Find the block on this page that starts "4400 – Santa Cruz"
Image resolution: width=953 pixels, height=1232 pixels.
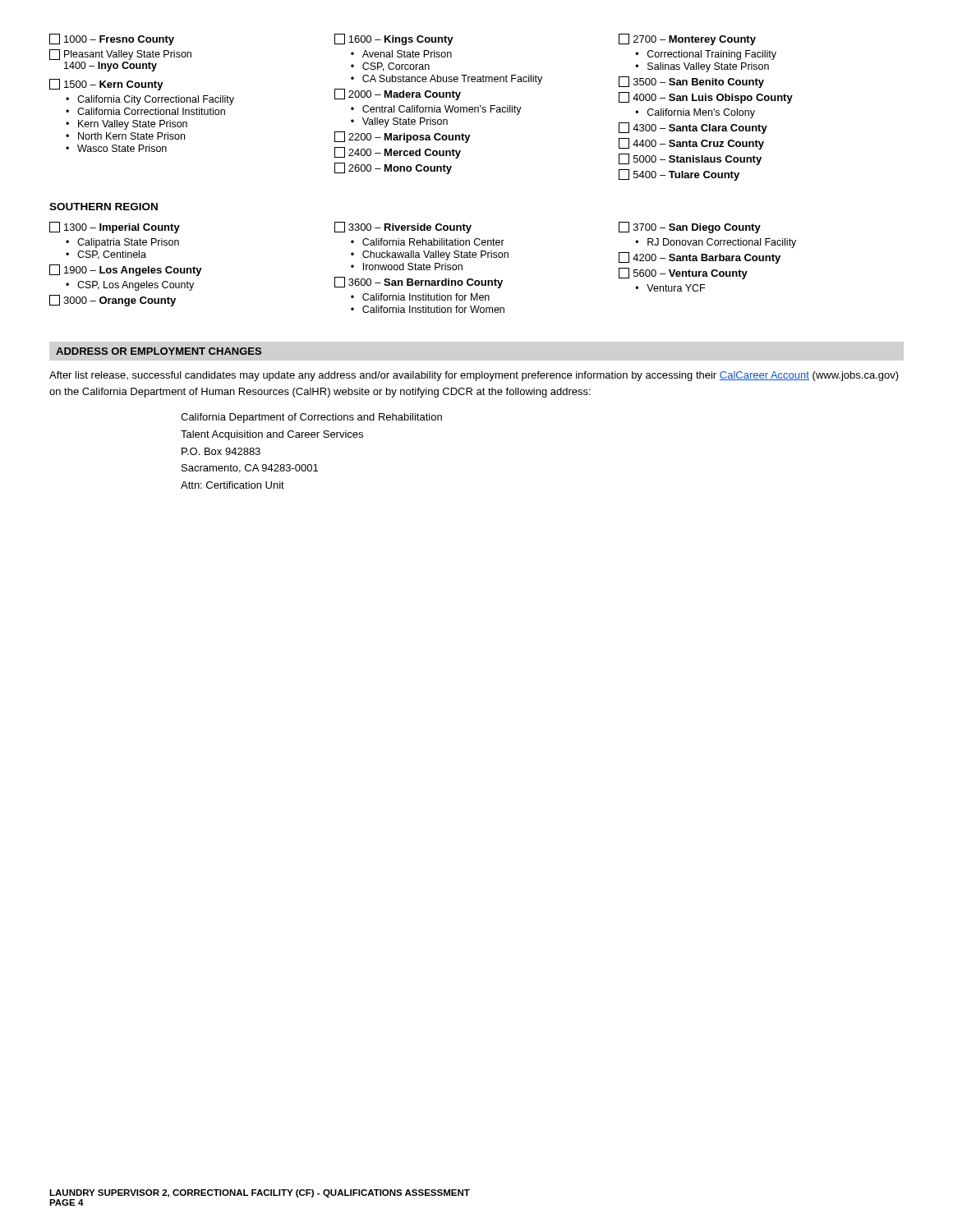(757, 143)
